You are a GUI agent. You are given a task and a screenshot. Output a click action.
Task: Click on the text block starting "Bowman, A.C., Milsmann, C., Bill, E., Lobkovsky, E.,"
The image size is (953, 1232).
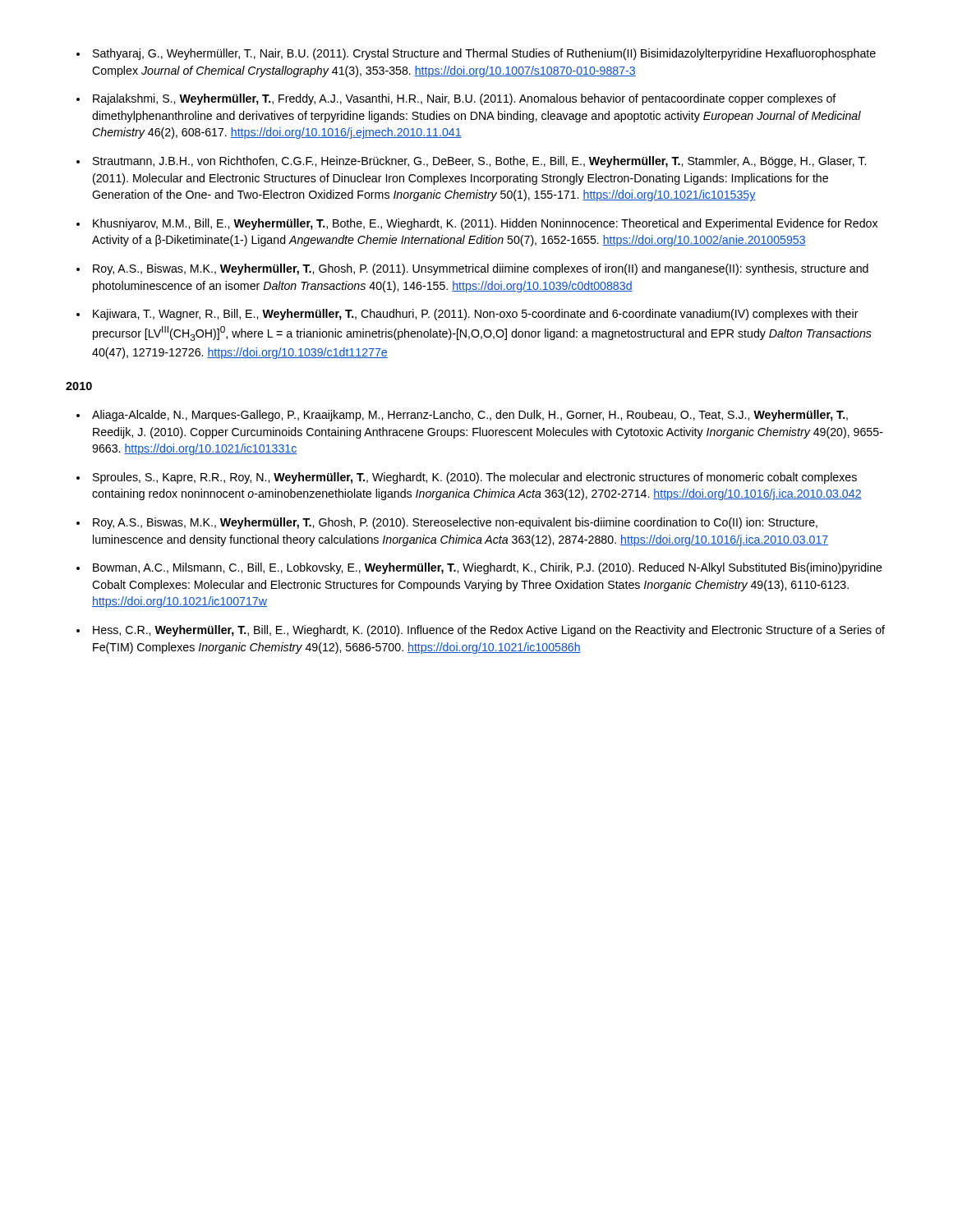coord(488,585)
